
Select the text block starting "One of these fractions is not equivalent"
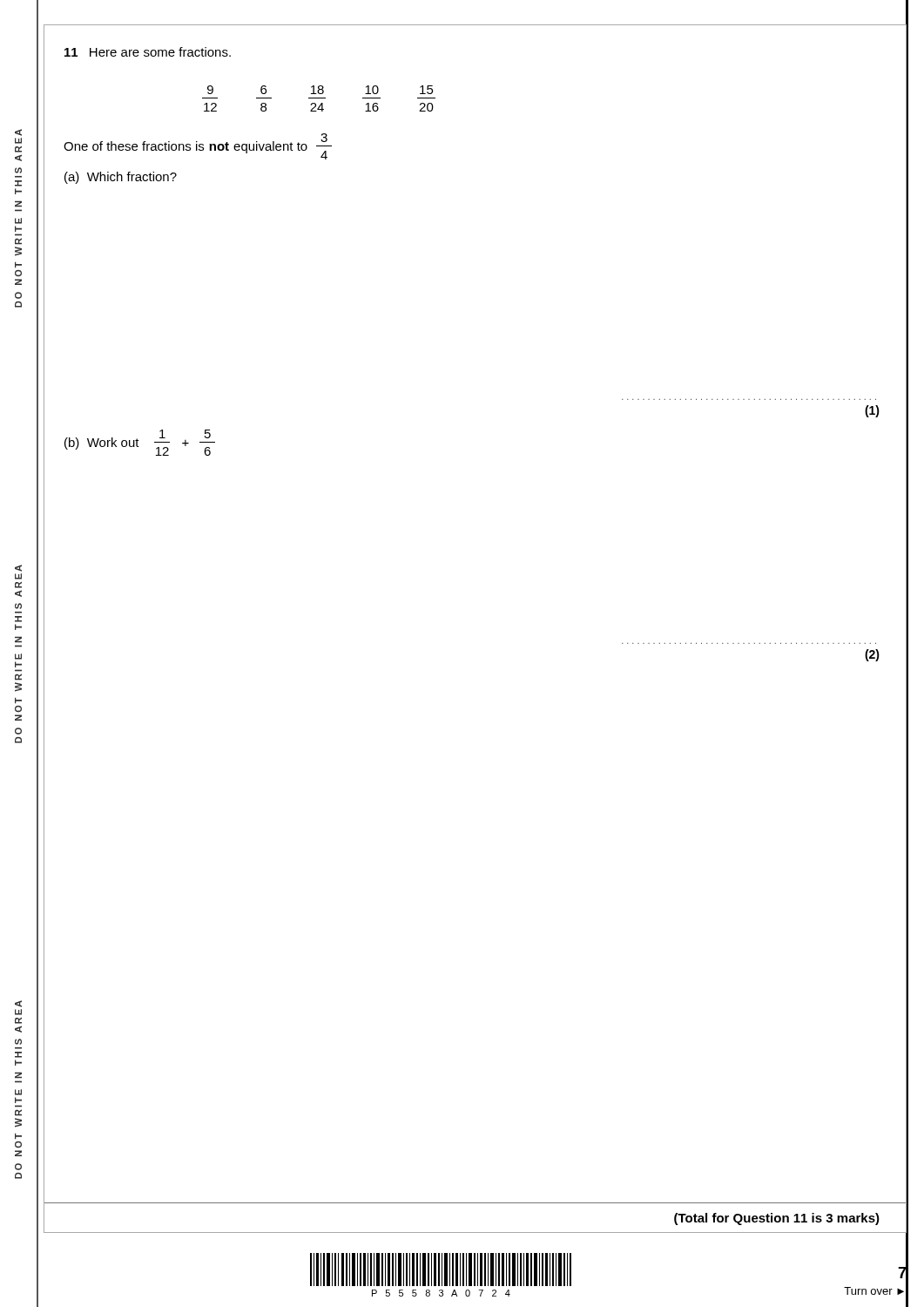(198, 146)
